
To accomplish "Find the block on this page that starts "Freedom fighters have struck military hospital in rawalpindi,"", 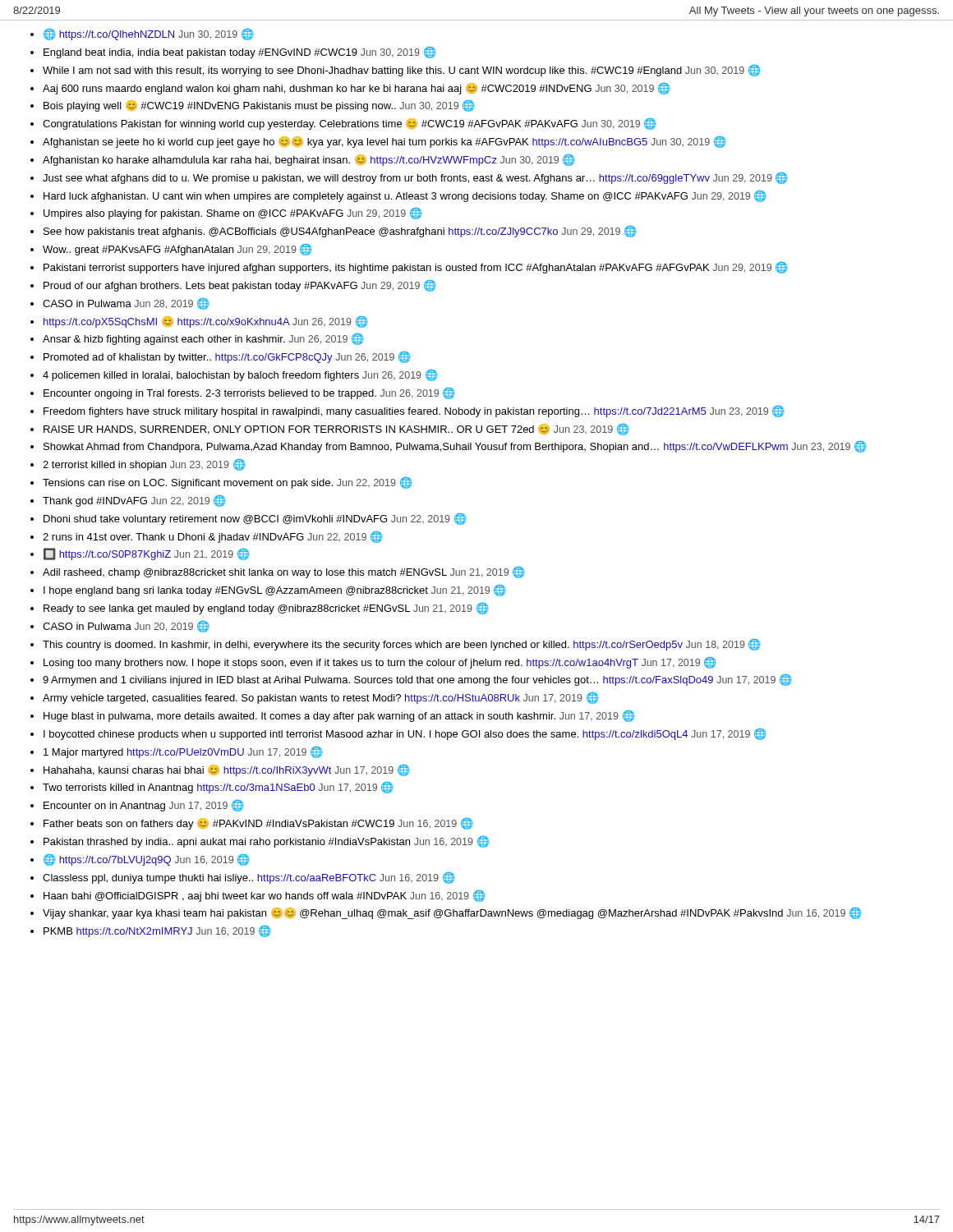I will 414,411.
